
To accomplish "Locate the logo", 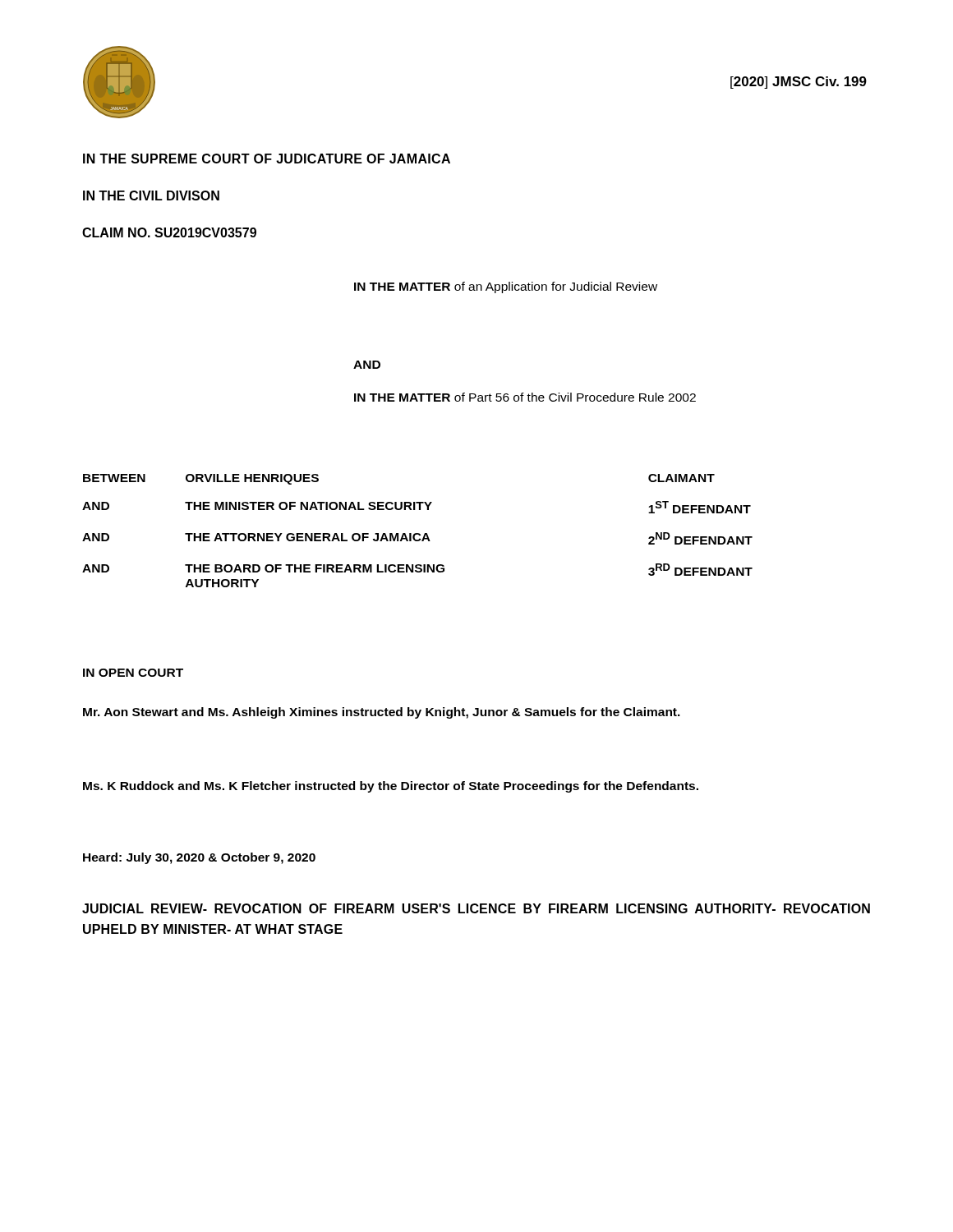I will point(119,82).
